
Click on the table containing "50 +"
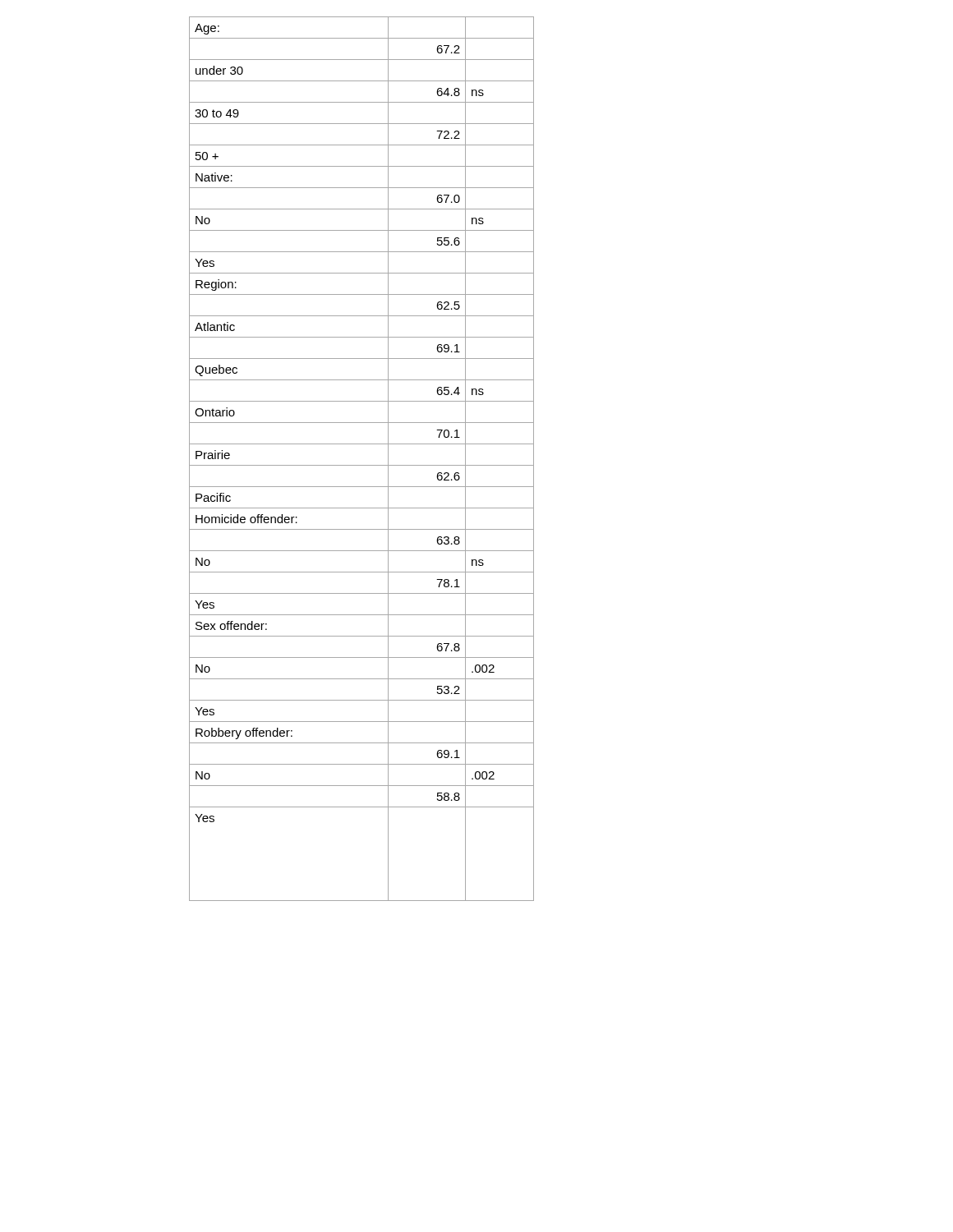[x=361, y=459]
